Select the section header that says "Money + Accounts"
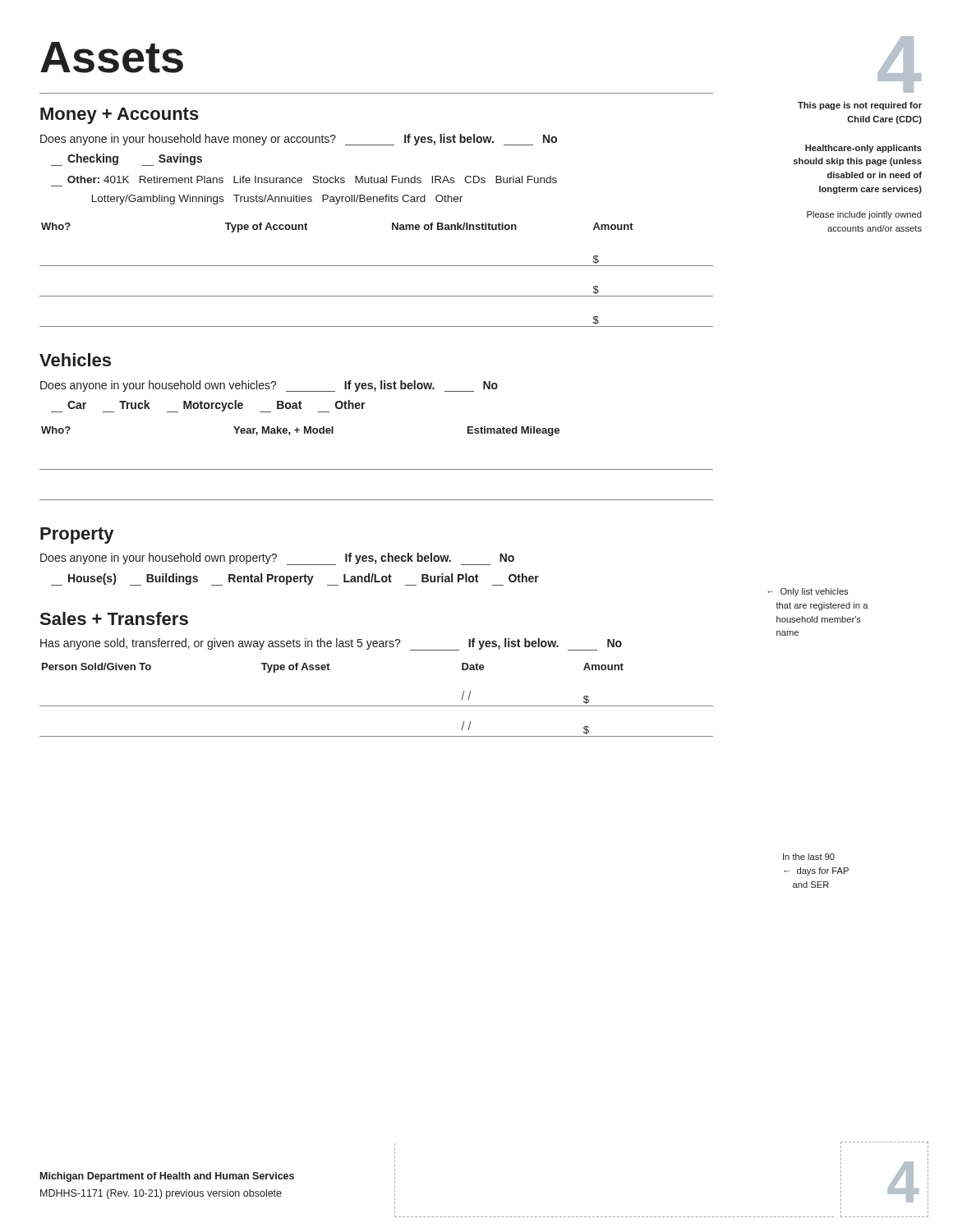 (x=119, y=114)
